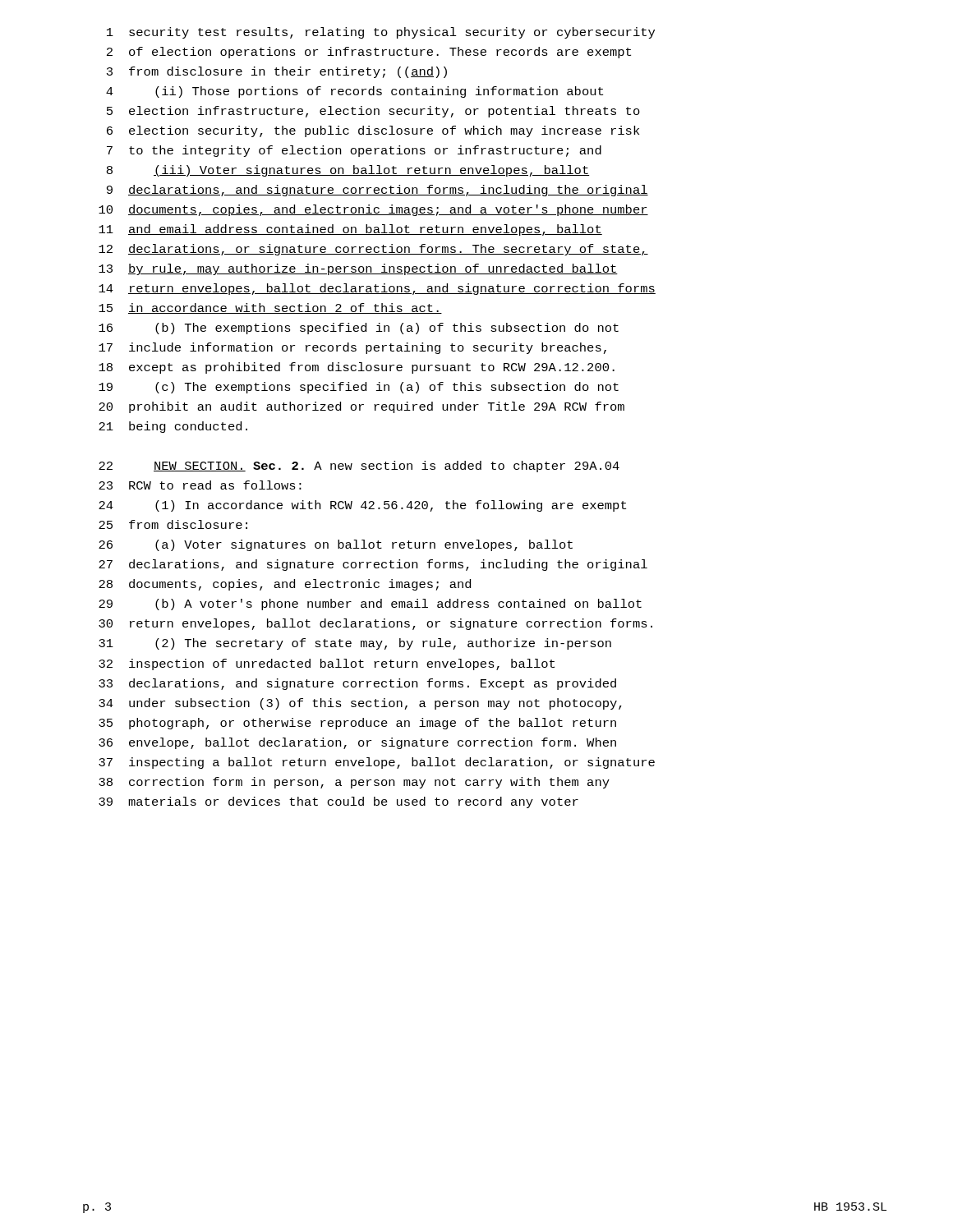Viewport: 953px width, 1232px height.
Task: Click on the passage starting "25 from disclosure:"
Action: (173, 524)
